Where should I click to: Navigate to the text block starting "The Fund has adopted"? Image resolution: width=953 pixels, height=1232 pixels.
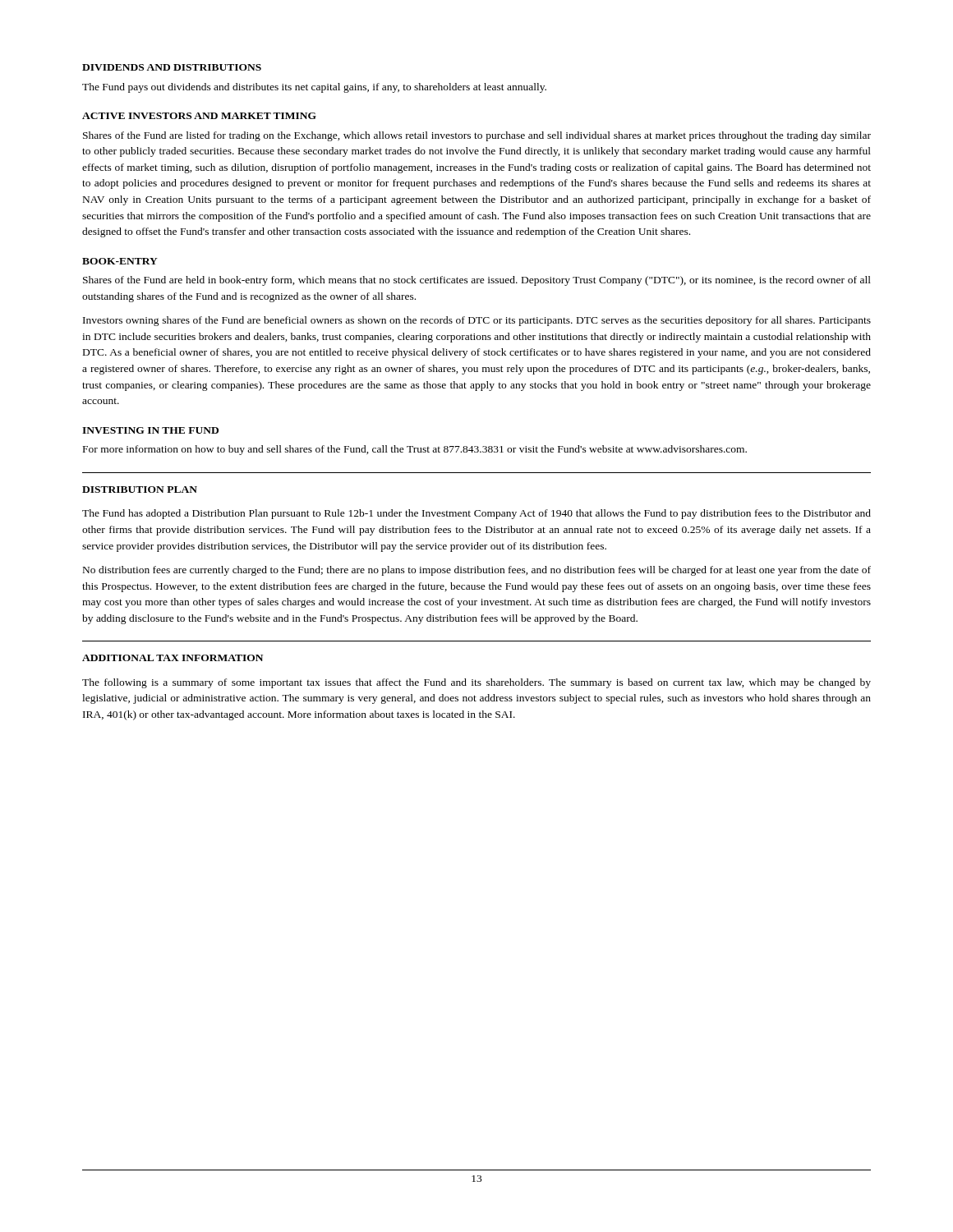(476, 529)
